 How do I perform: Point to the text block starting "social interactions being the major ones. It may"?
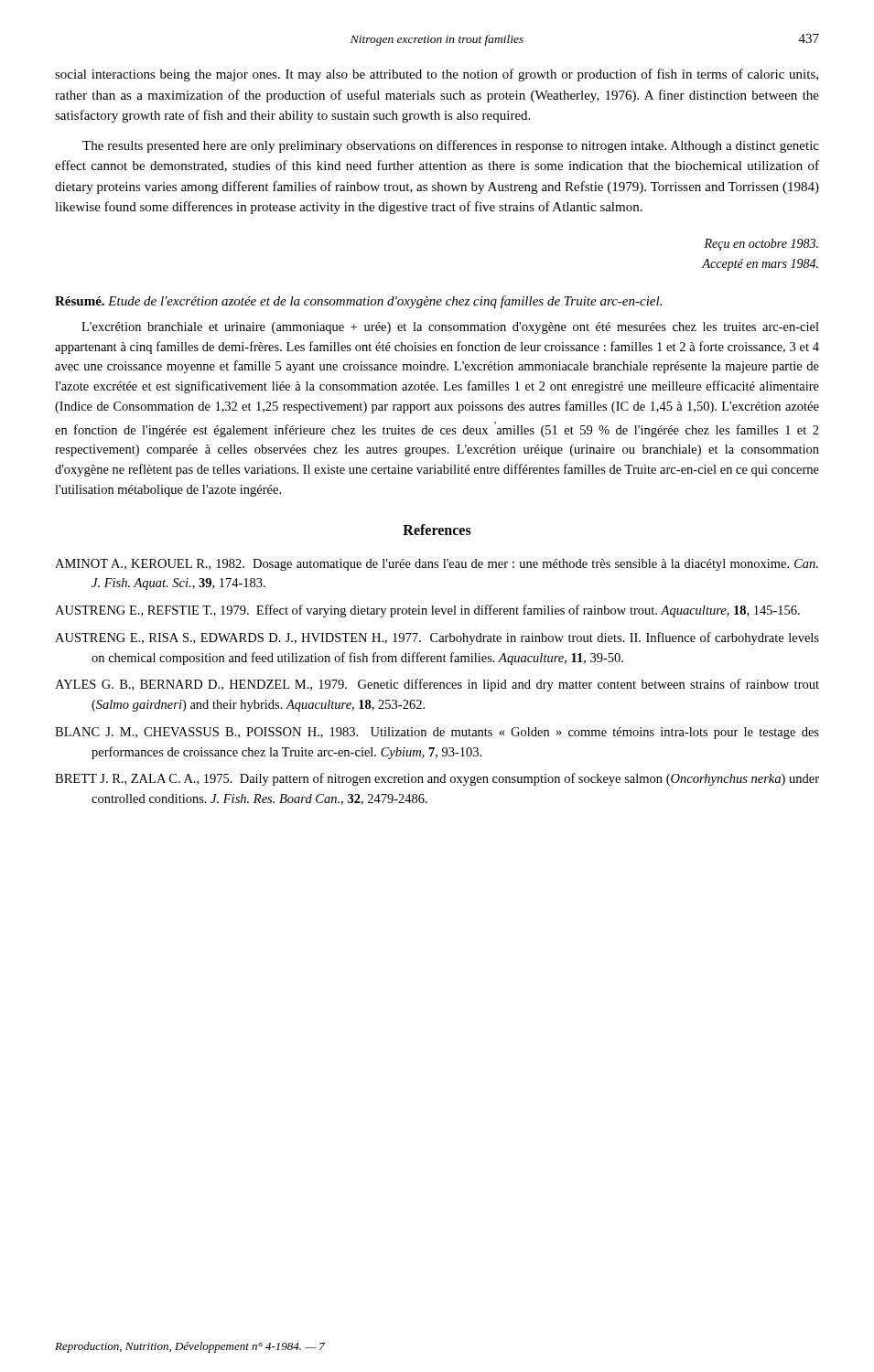pos(437,141)
